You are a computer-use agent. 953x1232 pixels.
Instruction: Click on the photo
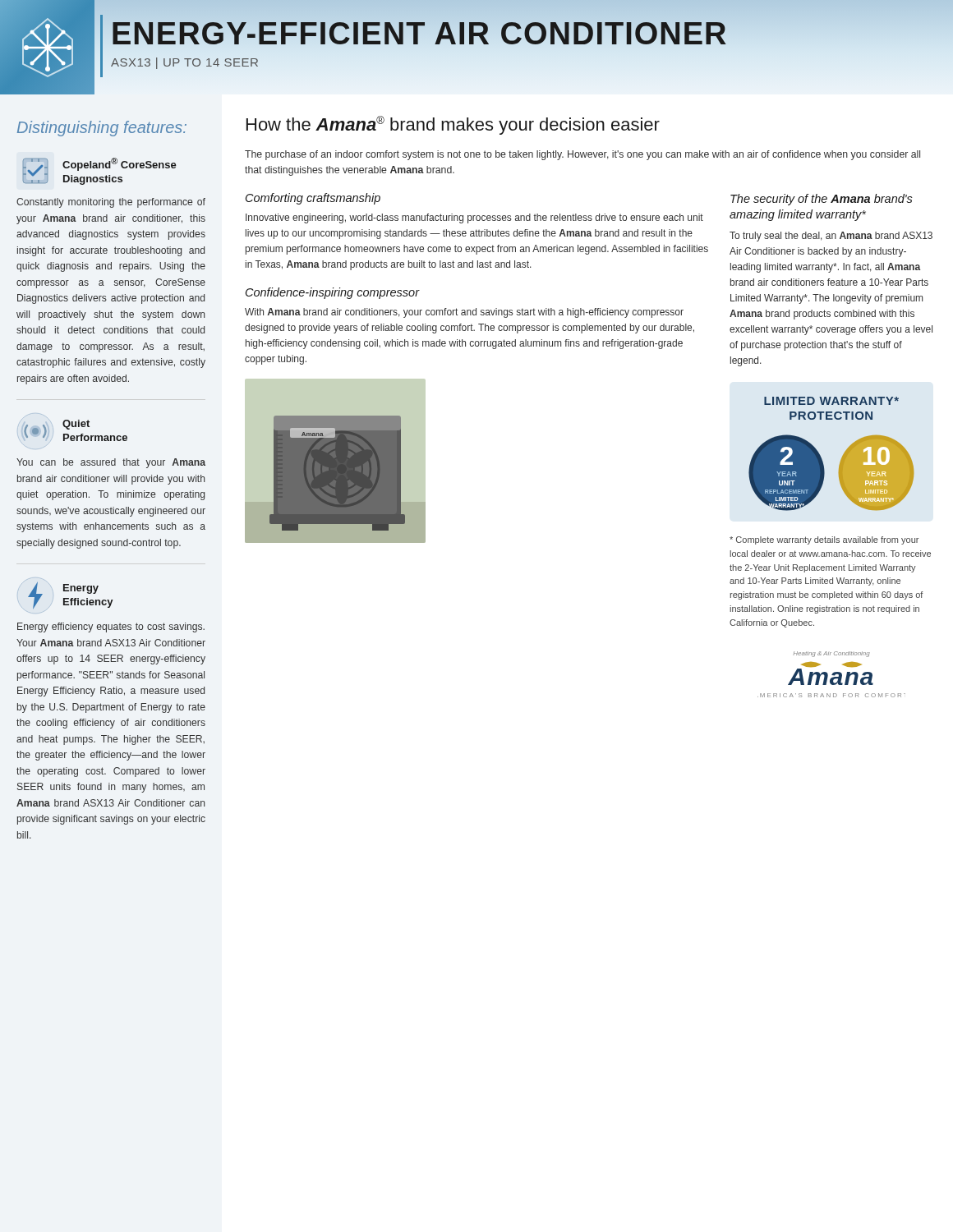pyautogui.click(x=335, y=461)
